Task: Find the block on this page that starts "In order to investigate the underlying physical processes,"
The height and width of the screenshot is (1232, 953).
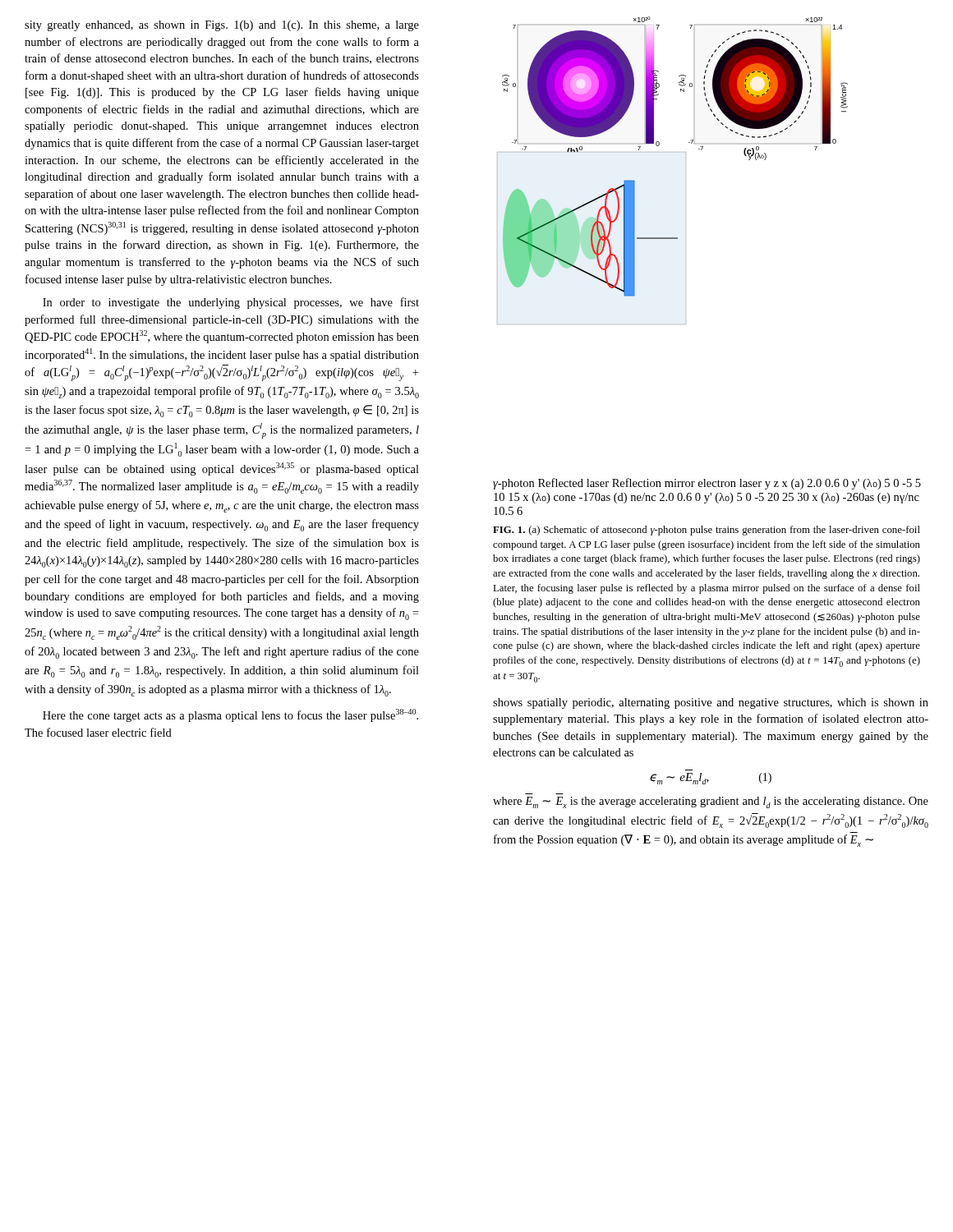Action: (222, 497)
